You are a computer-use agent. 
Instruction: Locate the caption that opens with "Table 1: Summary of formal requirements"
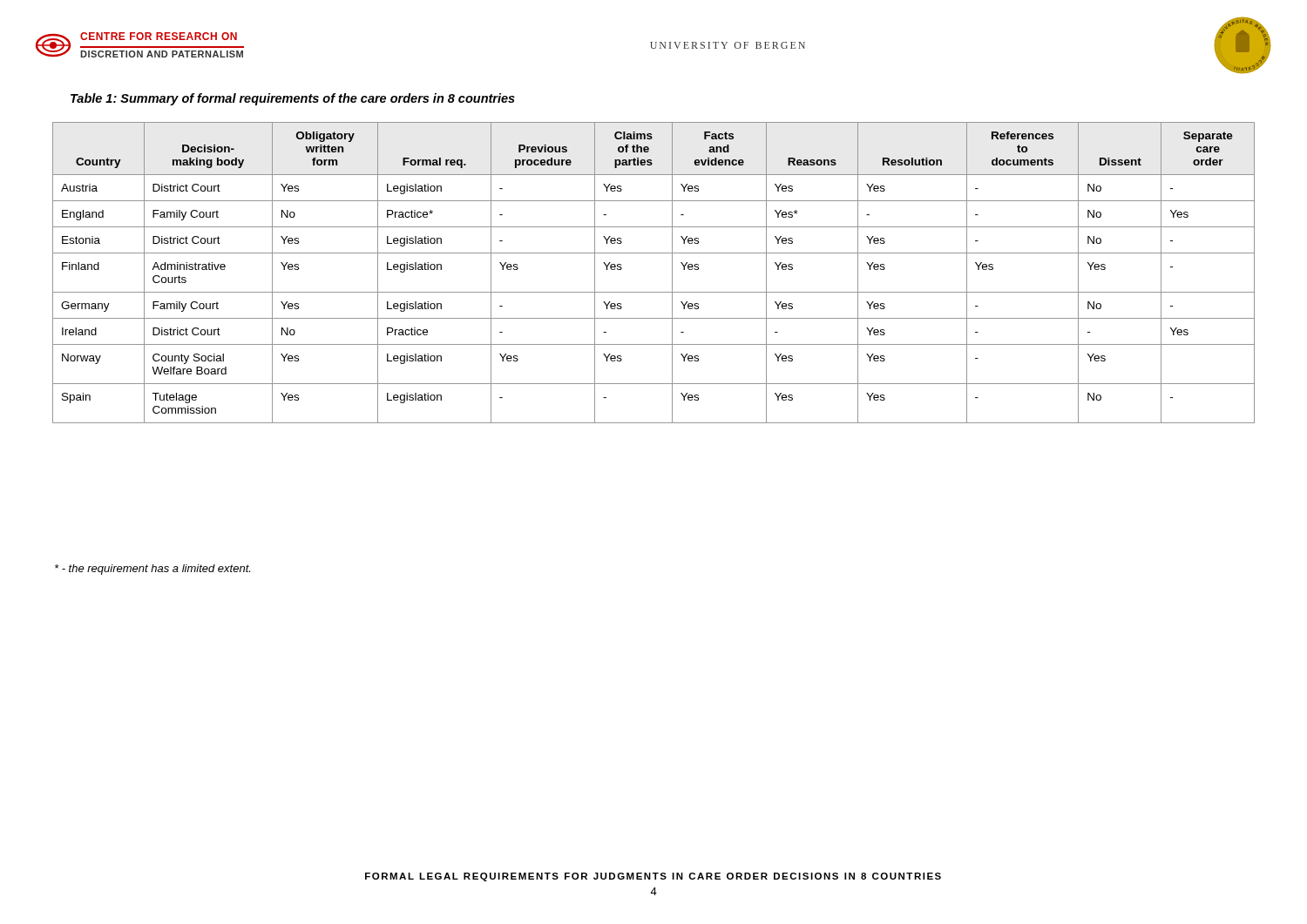point(292,98)
